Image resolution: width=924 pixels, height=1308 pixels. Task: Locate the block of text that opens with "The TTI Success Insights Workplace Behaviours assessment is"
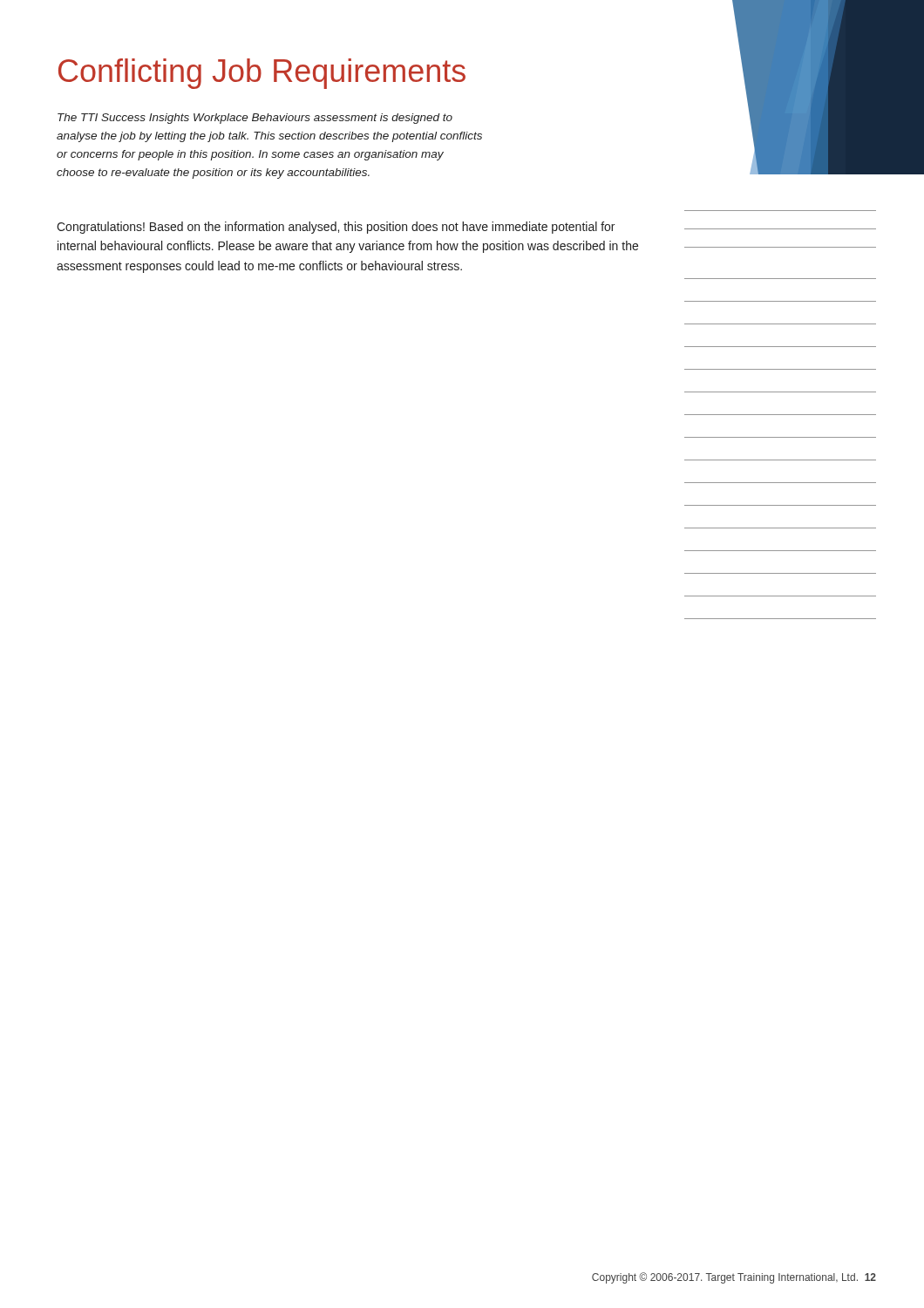coord(349,146)
